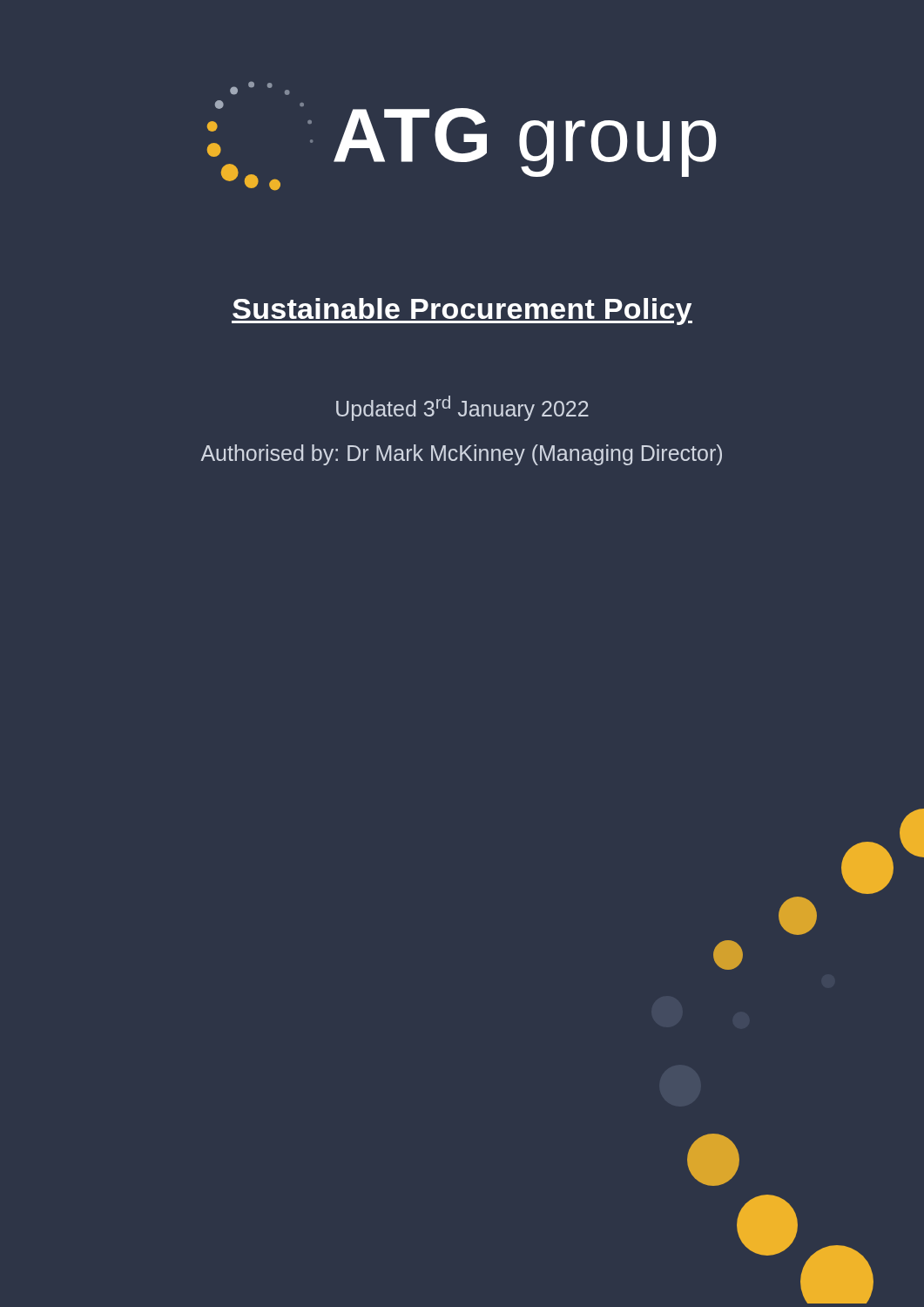Point to the passage starting "Authorised by: Dr Mark"
The width and height of the screenshot is (924, 1307).
click(462, 454)
